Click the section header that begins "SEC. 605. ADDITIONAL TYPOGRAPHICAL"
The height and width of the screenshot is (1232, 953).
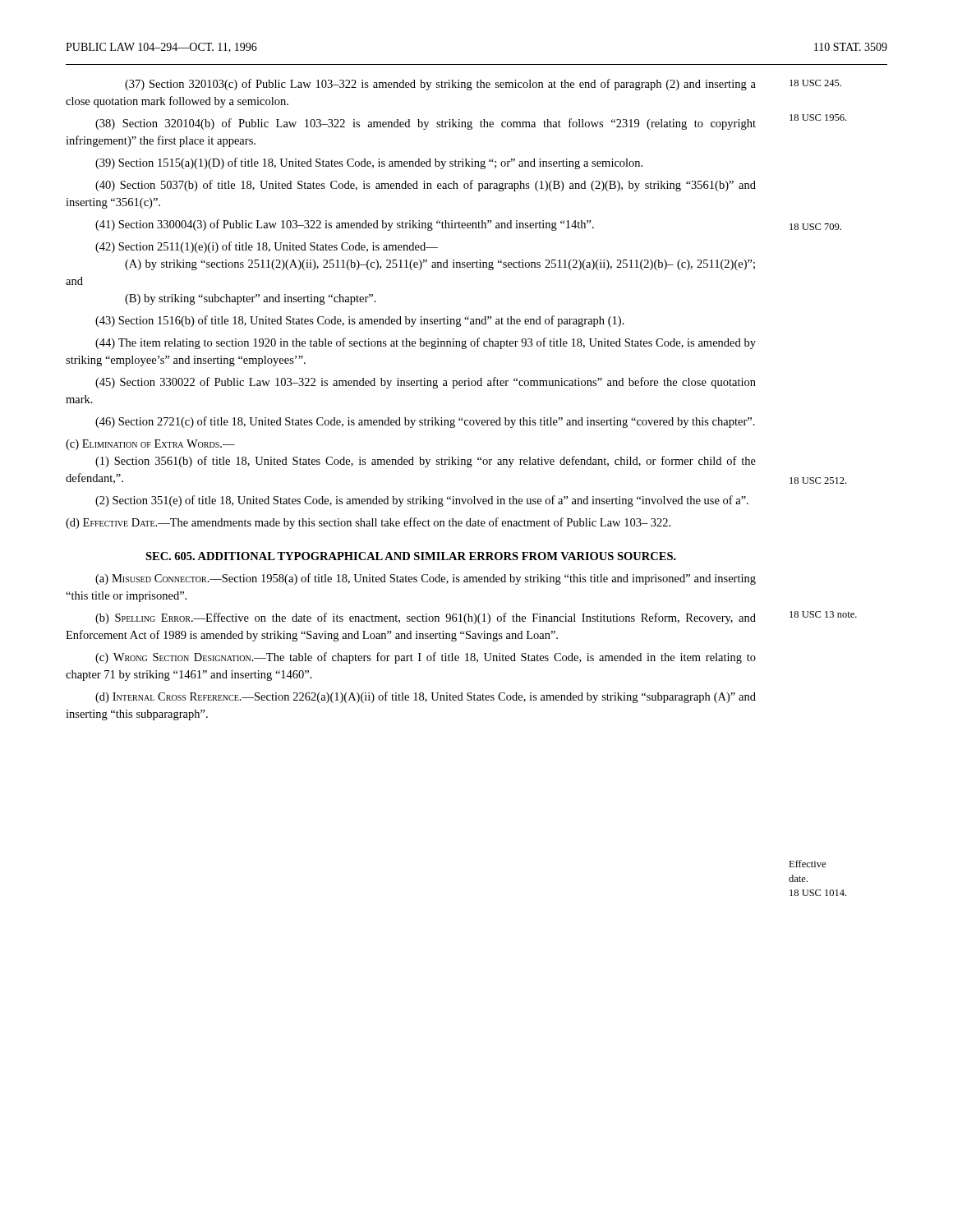pyautogui.click(x=411, y=557)
